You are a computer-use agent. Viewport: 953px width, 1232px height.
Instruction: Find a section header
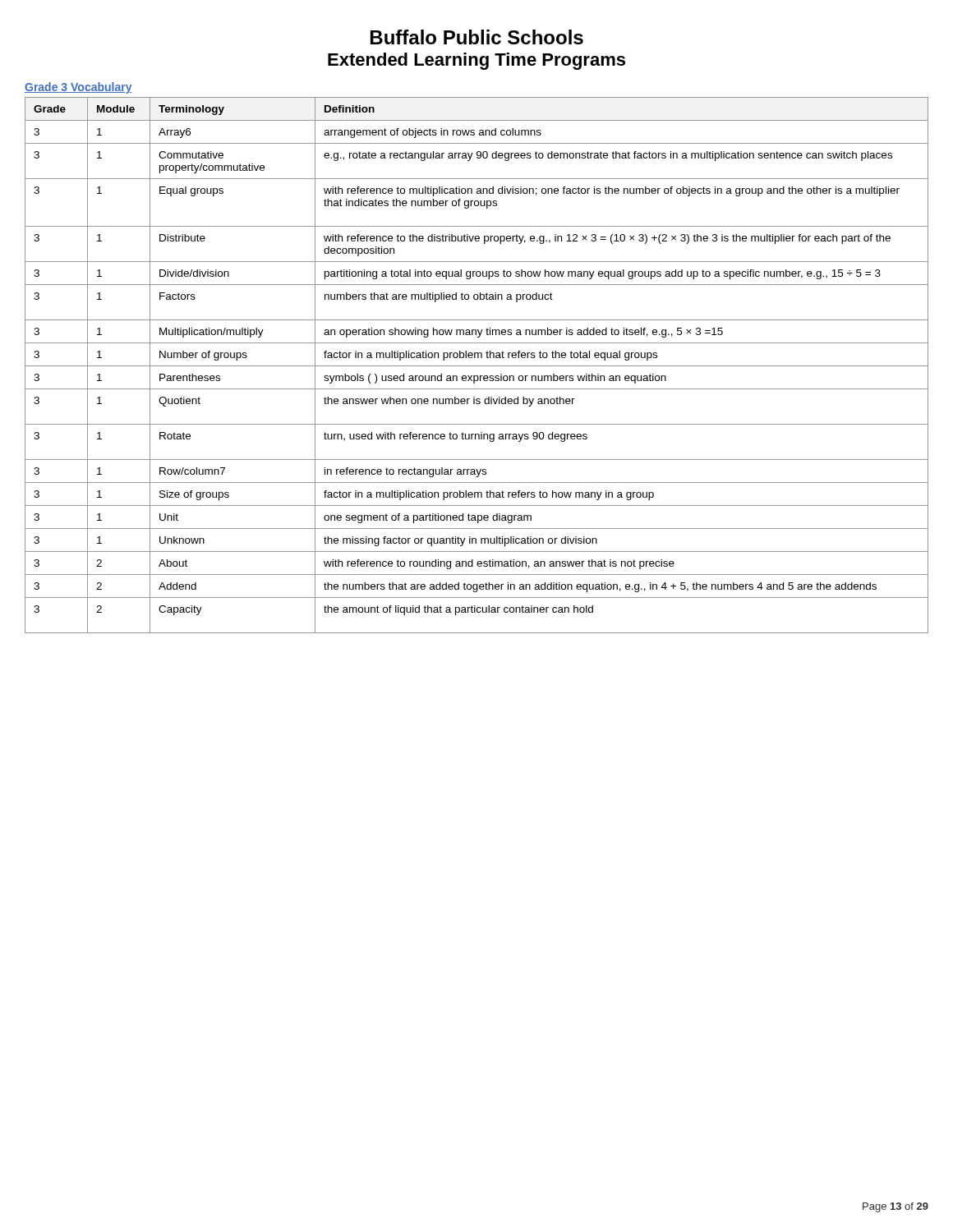(78, 87)
